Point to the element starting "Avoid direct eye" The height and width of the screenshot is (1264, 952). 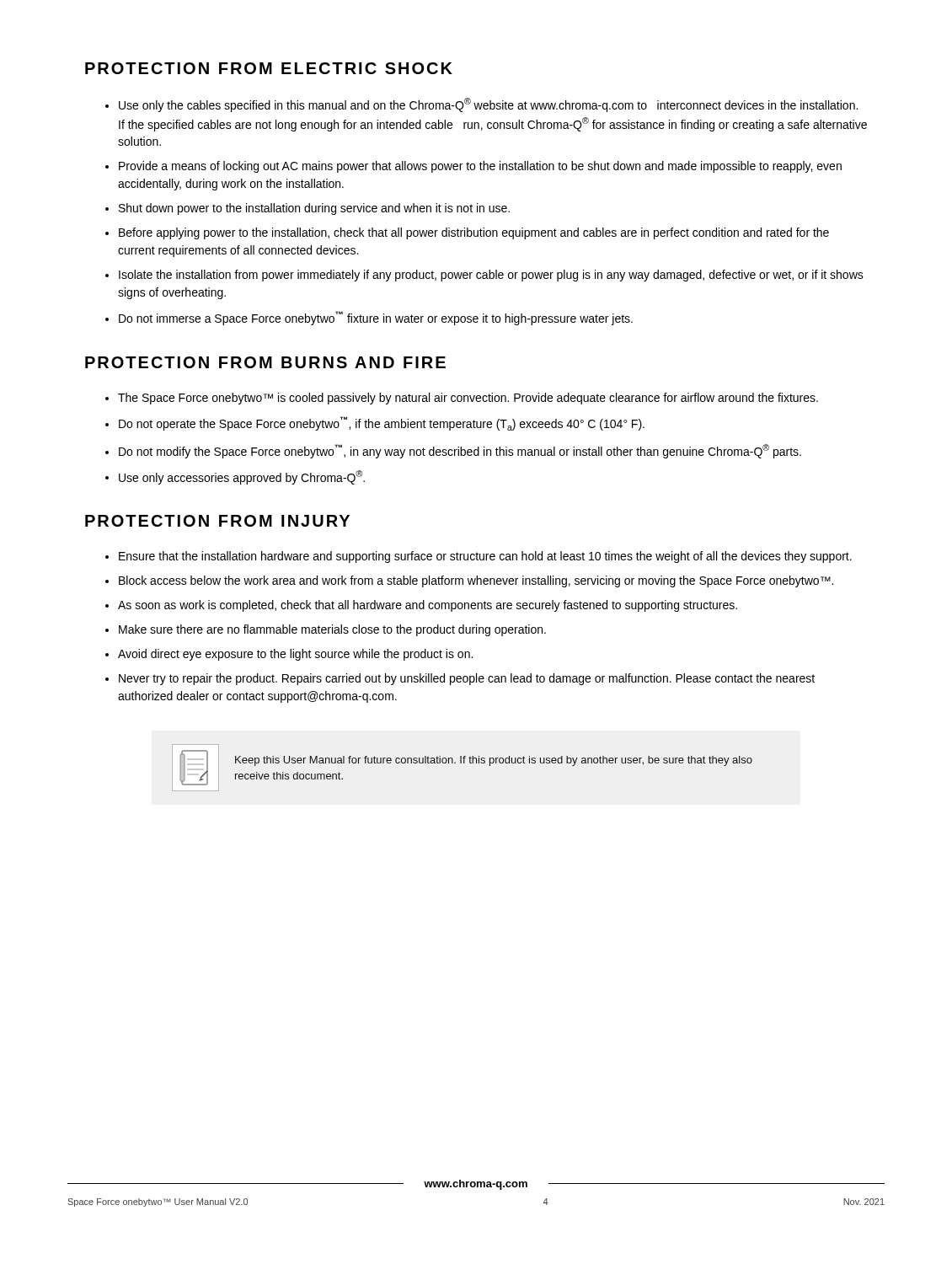click(296, 654)
